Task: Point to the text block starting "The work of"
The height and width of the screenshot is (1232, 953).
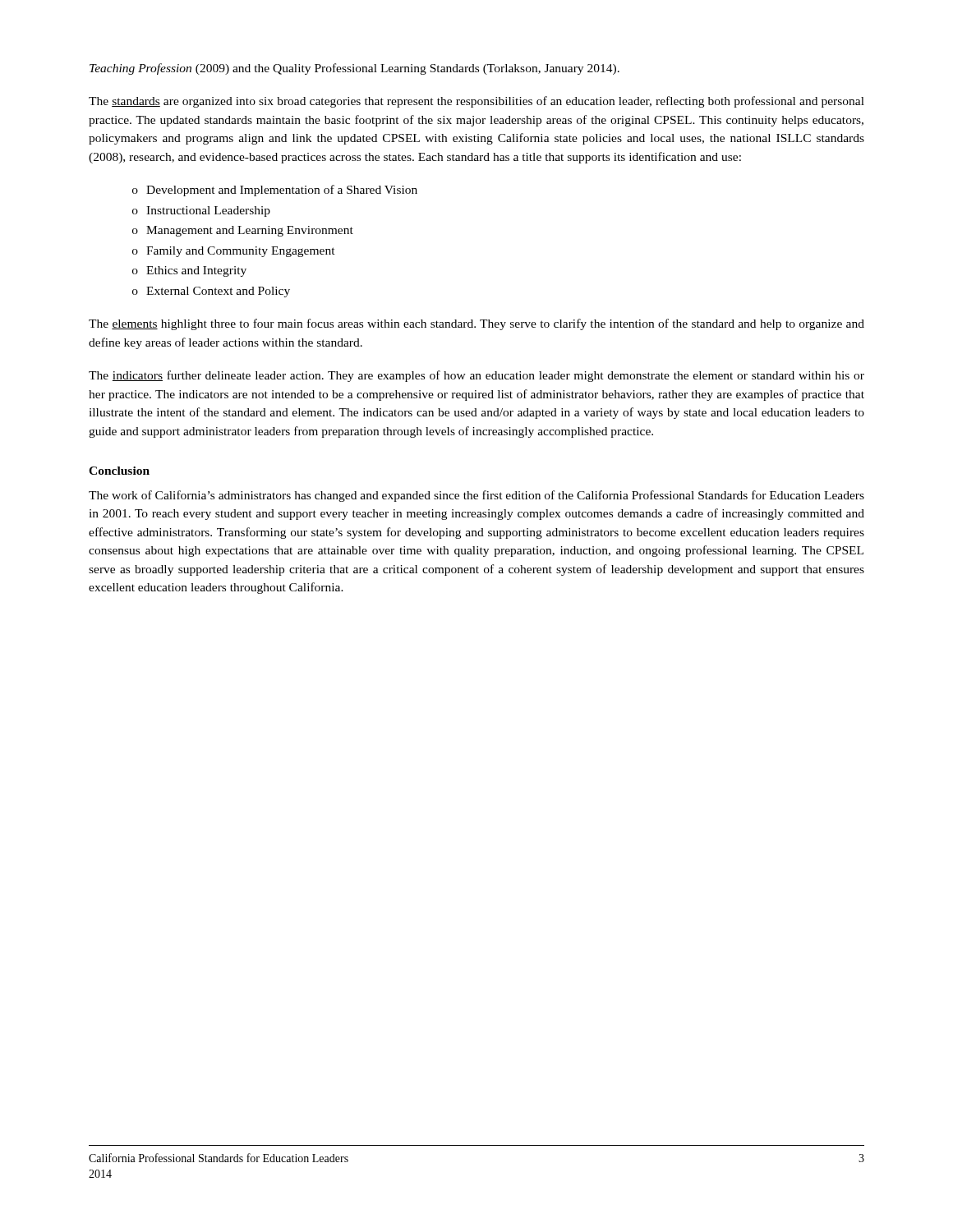Action: 476,541
